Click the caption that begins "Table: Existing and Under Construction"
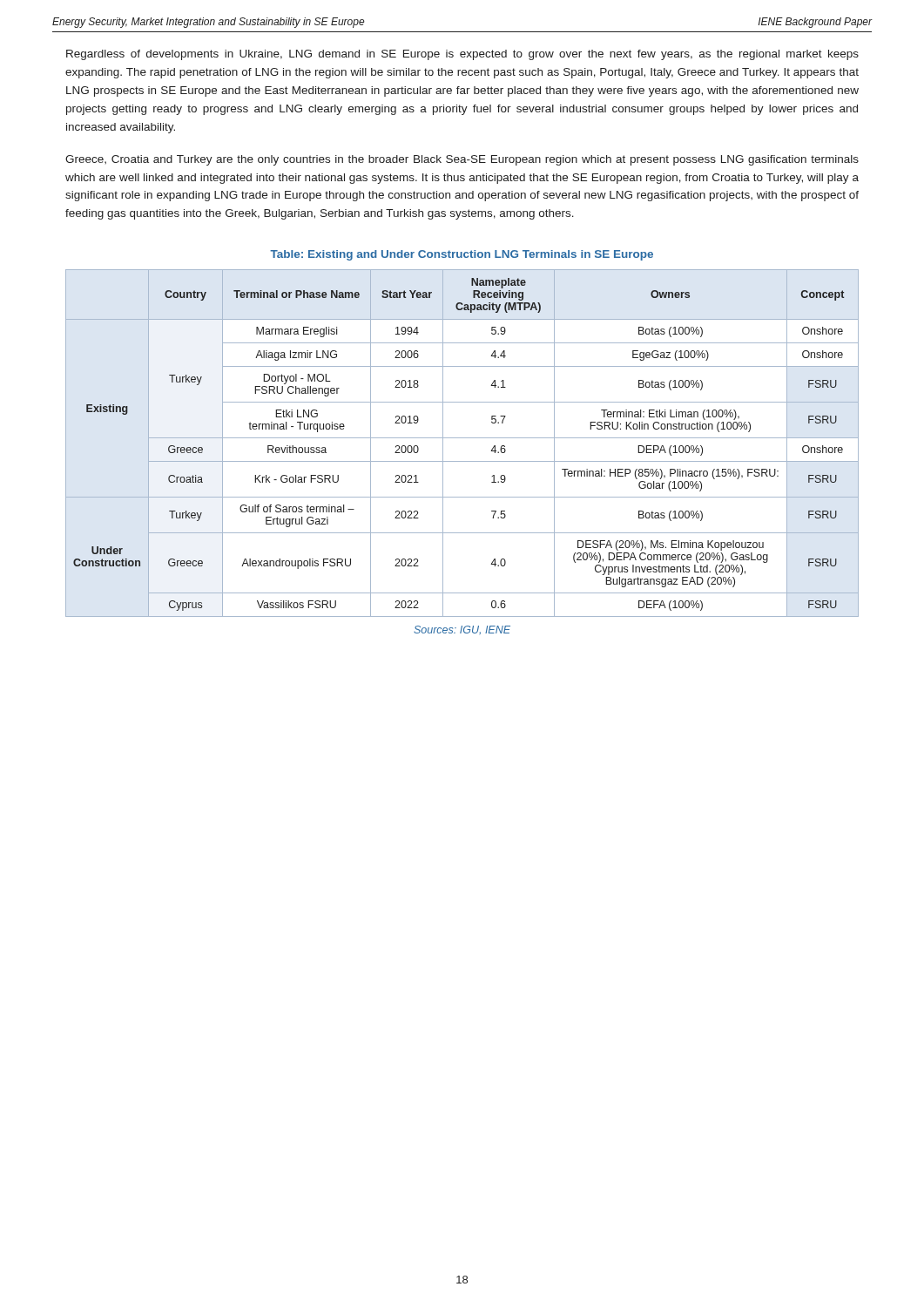The image size is (924, 1307). click(462, 254)
